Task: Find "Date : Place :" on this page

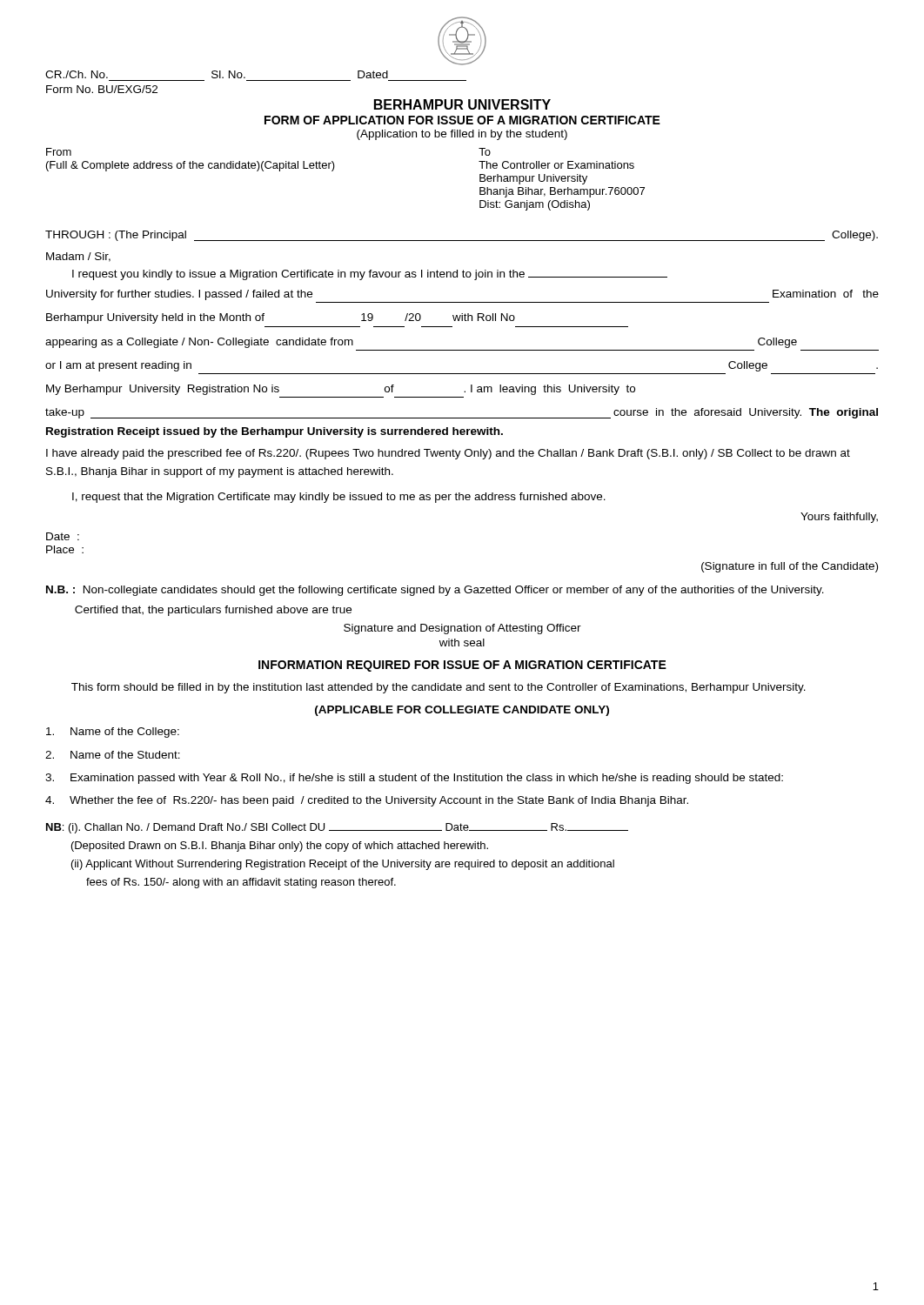Action: pos(65,543)
